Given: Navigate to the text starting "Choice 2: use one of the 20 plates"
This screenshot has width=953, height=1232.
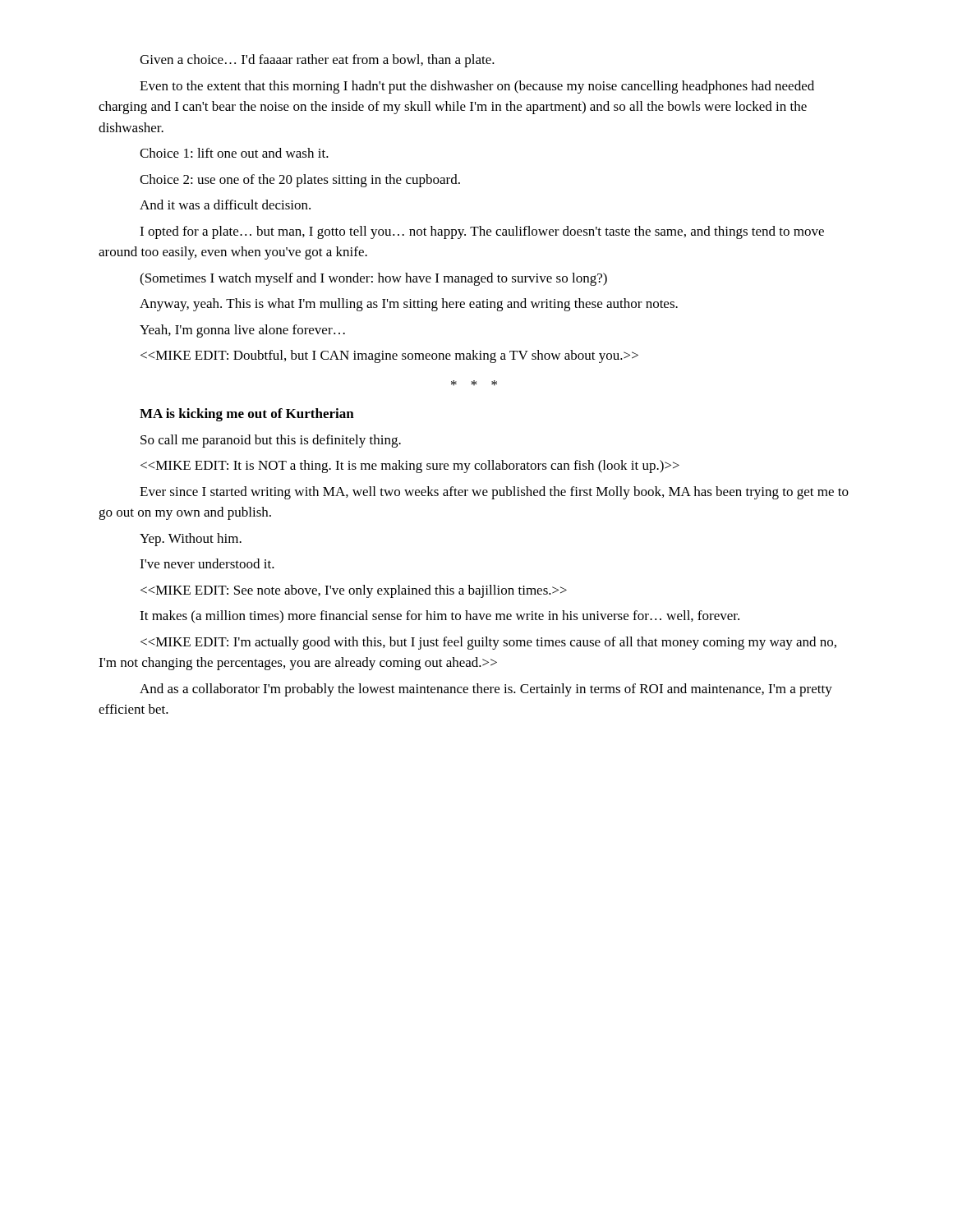Looking at the screenshot, I should pyautogui.click(x=300, y=181).
